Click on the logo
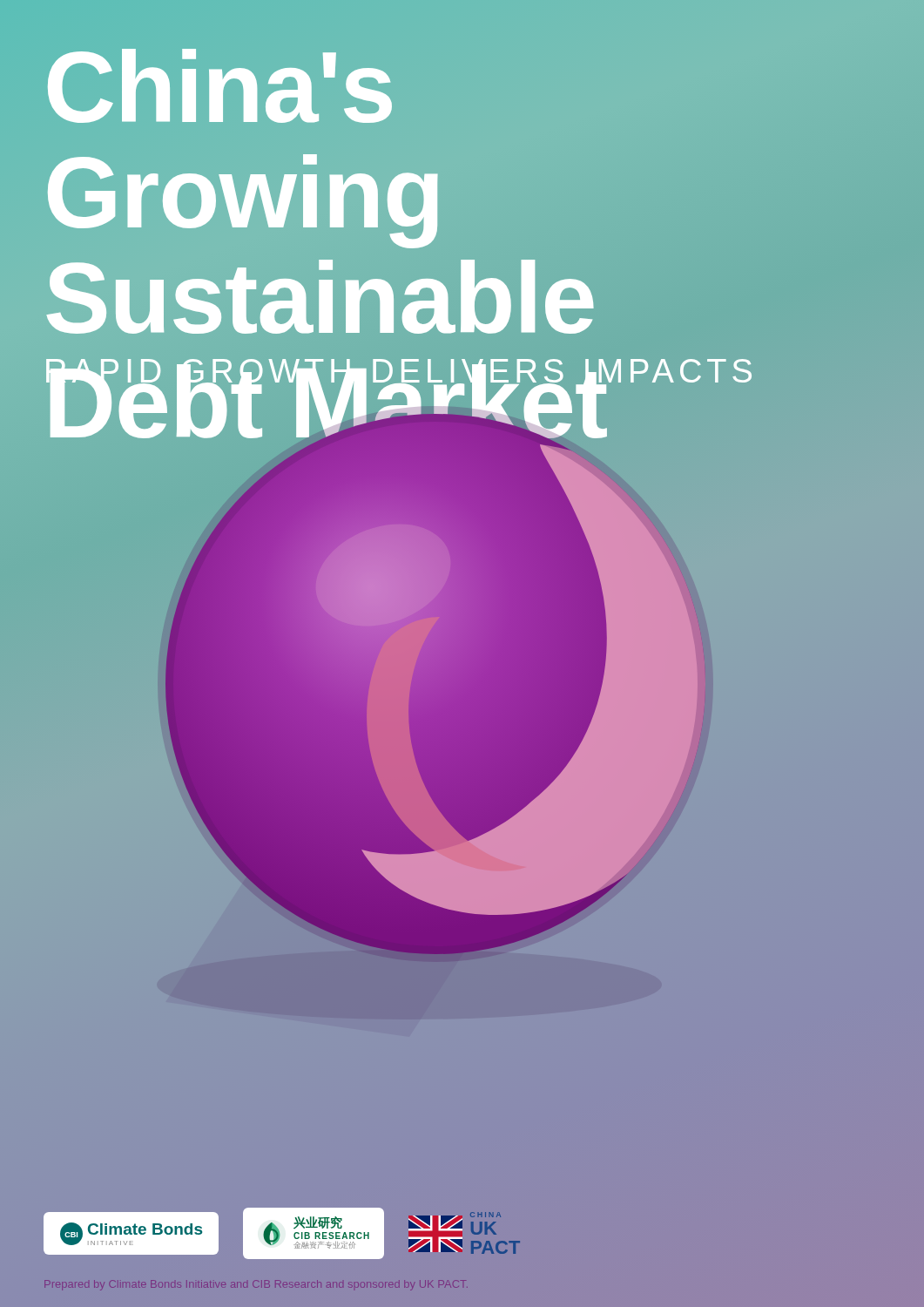 (x=282, y=1233)
